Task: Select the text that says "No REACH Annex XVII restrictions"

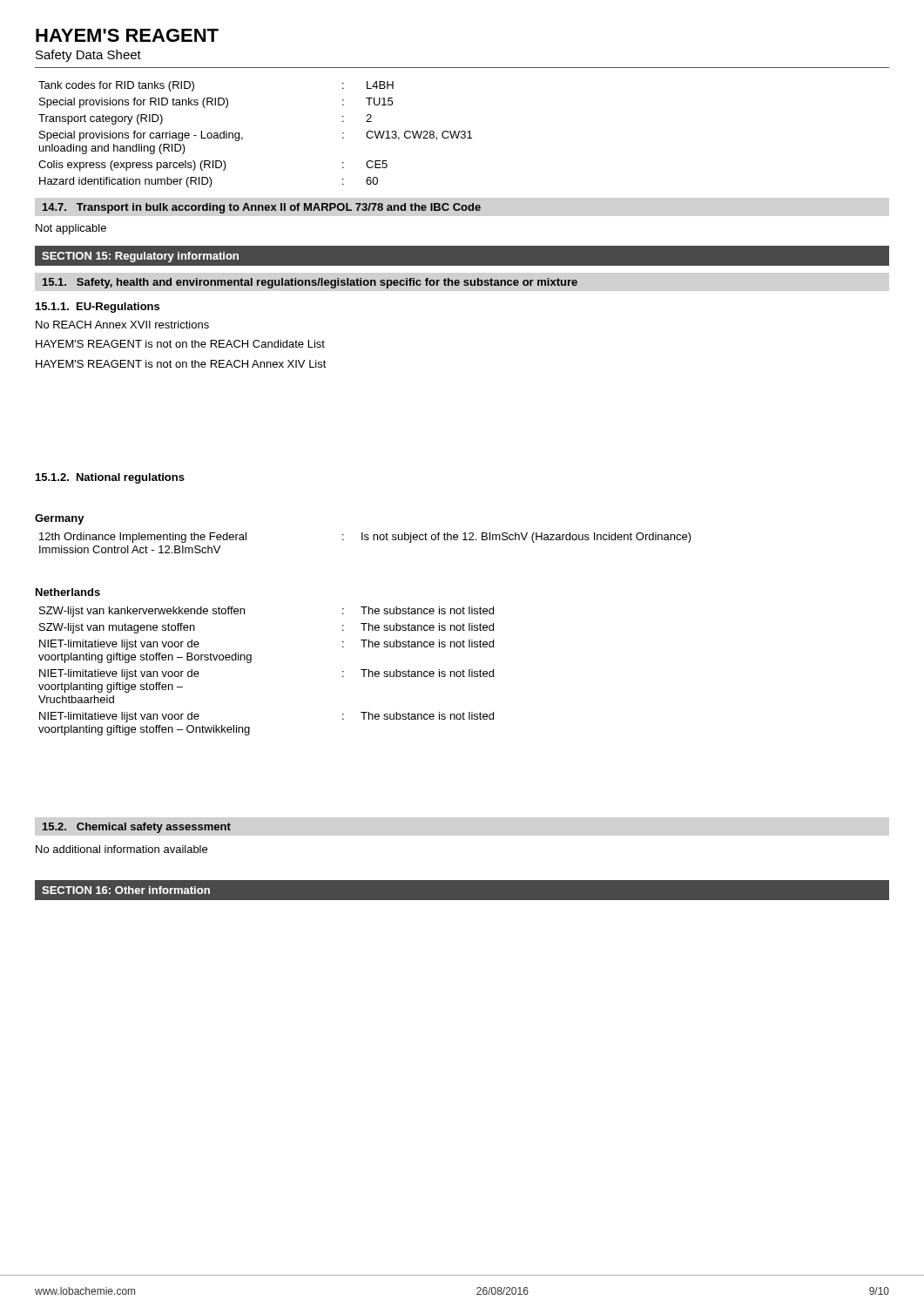Action: (122, 325)
